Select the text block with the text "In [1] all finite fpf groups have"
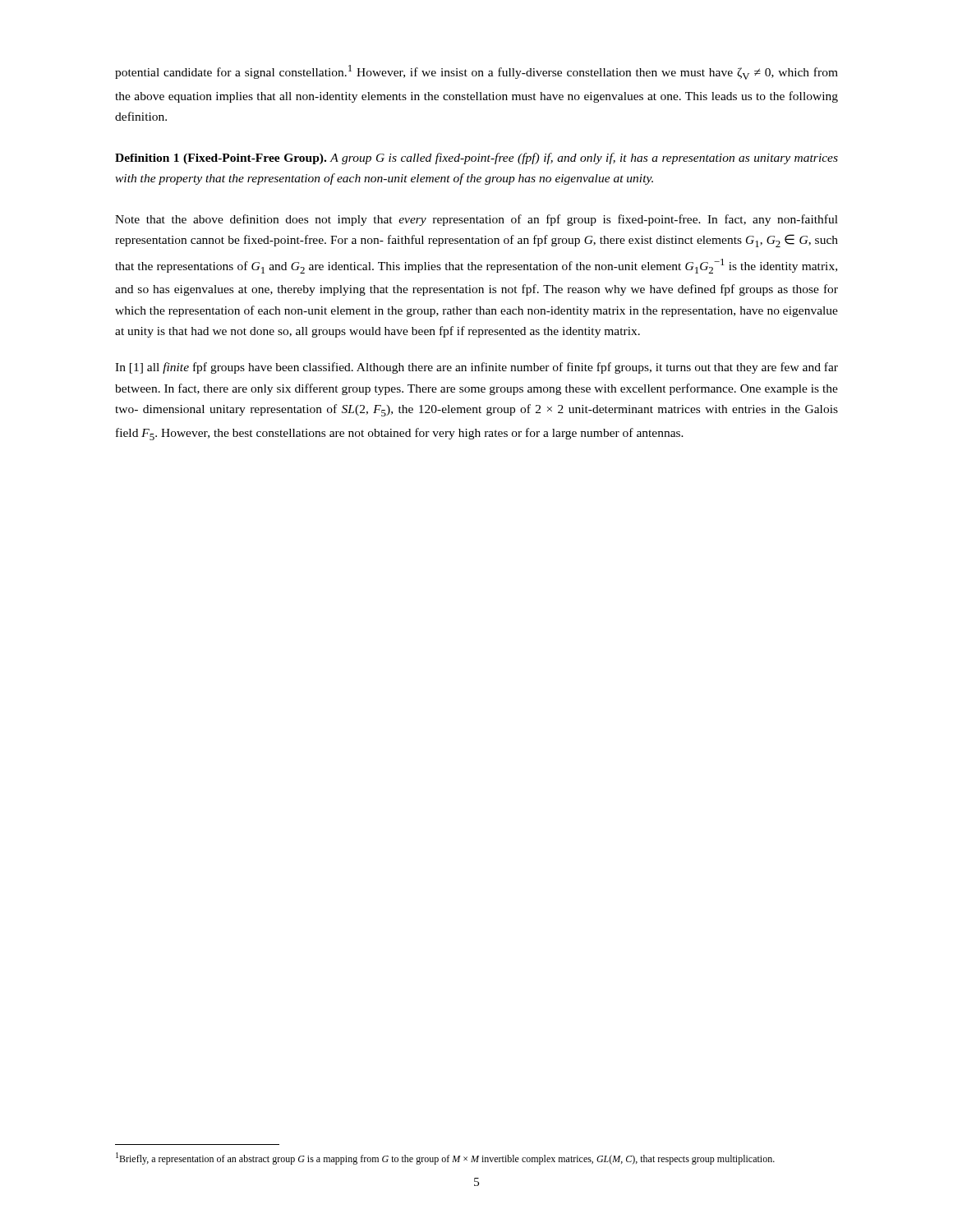 pos(476,401)
